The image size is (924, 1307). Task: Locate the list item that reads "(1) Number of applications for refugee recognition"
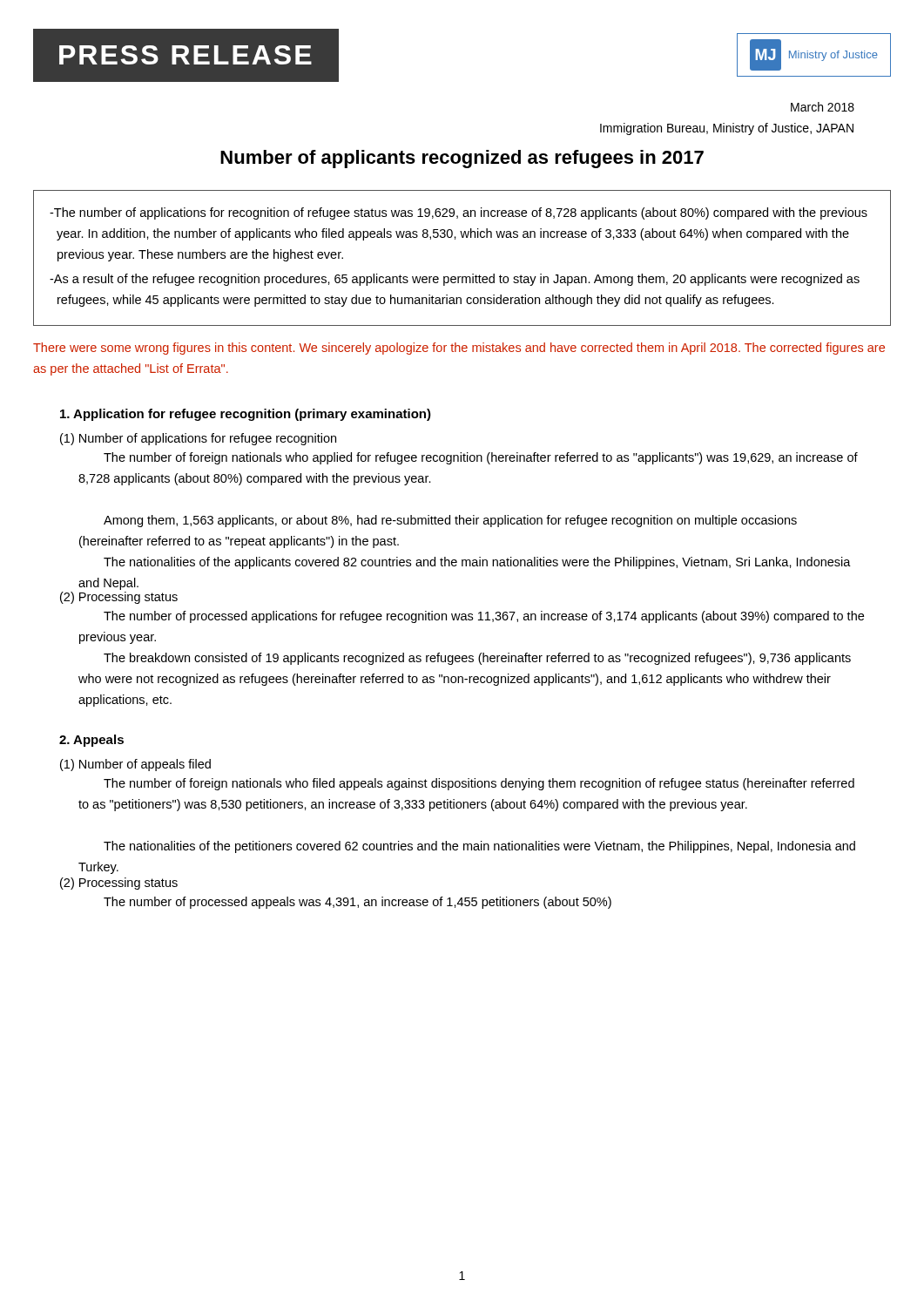(x=198, y=439)
